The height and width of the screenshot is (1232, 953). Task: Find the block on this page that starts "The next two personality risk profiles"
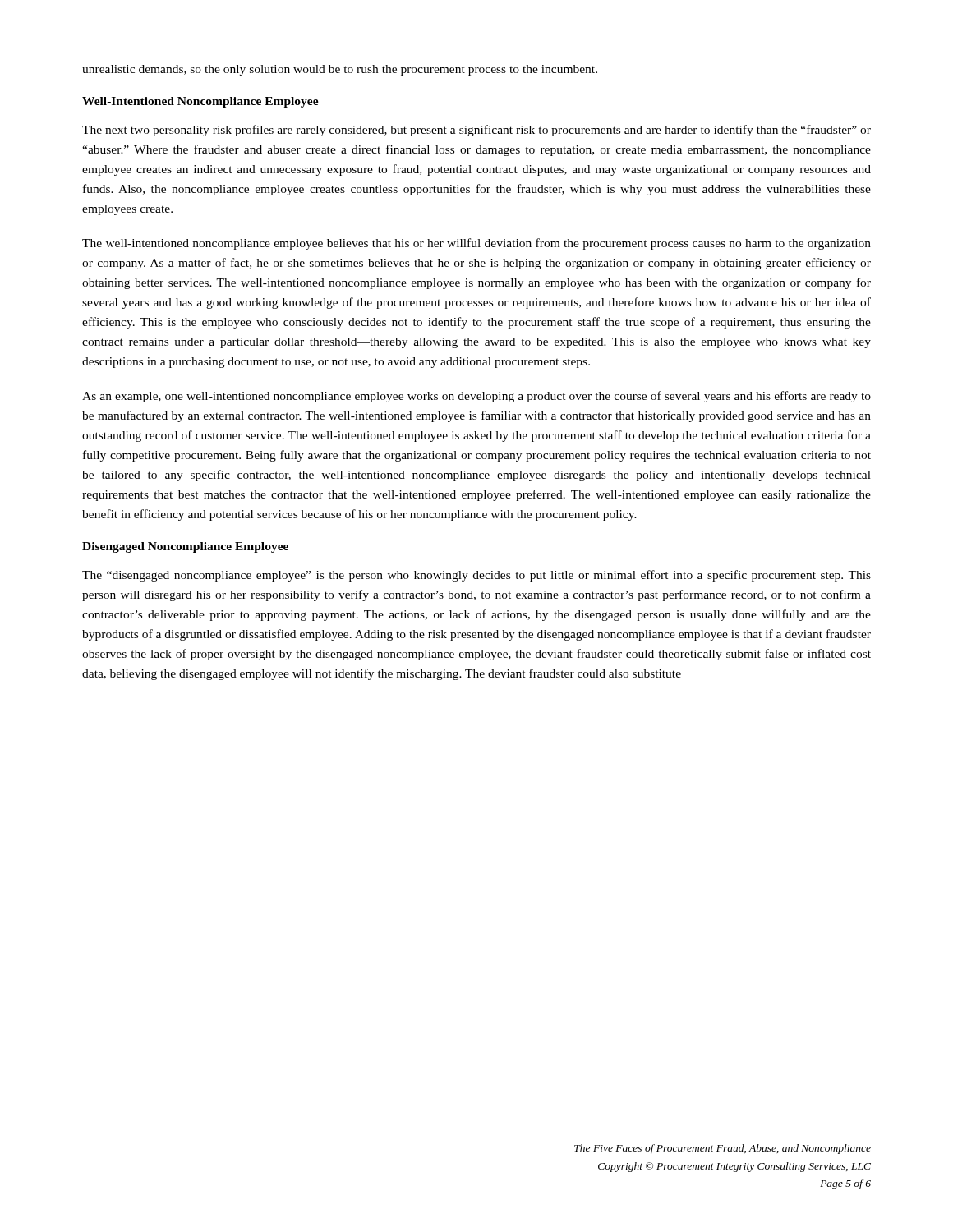pos(476,169)
